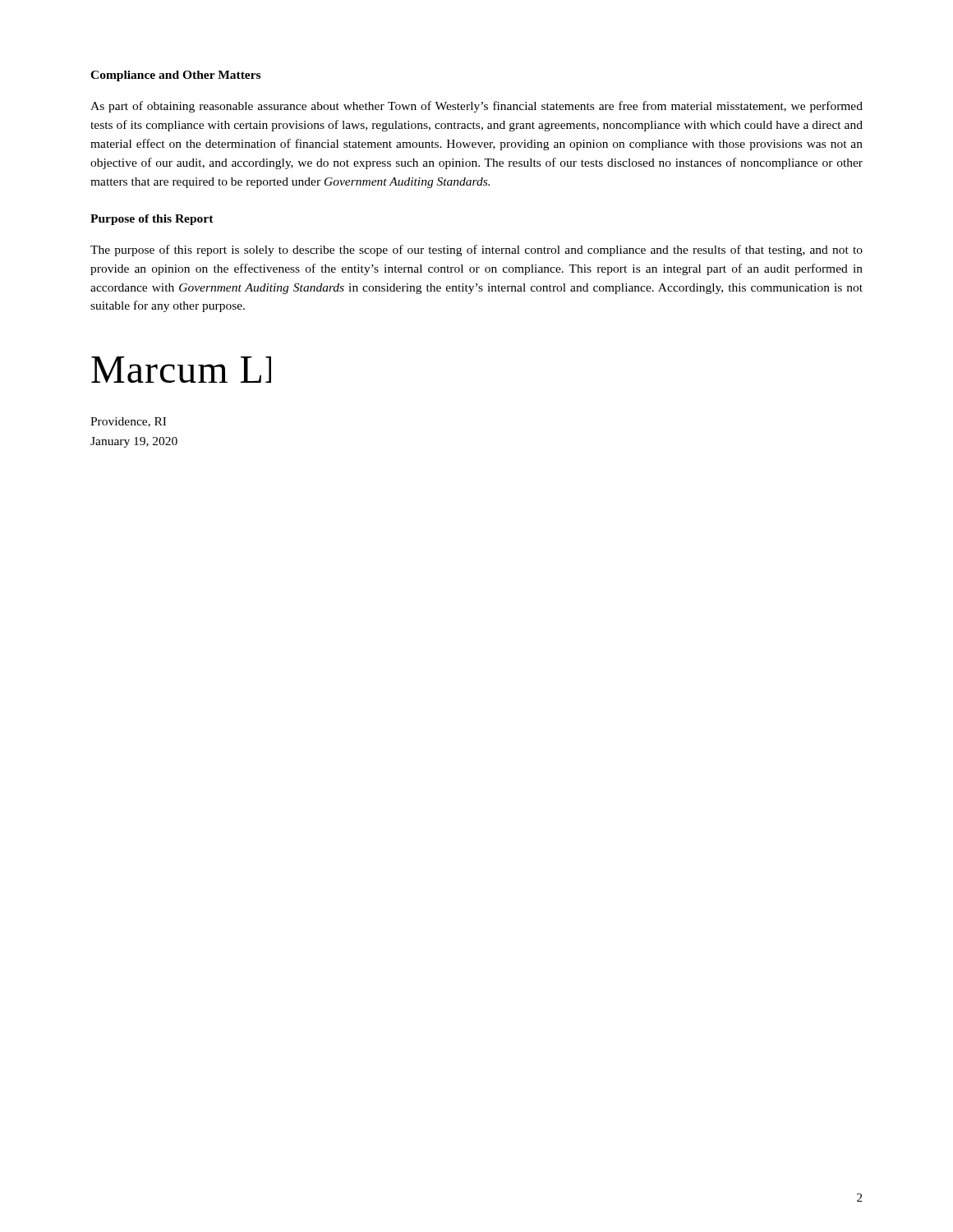This screenshot has width=953, height=1232.
Task: Click where it says "Purpose of this Report"
Action: pyautogui.click(x=152, y=220)
